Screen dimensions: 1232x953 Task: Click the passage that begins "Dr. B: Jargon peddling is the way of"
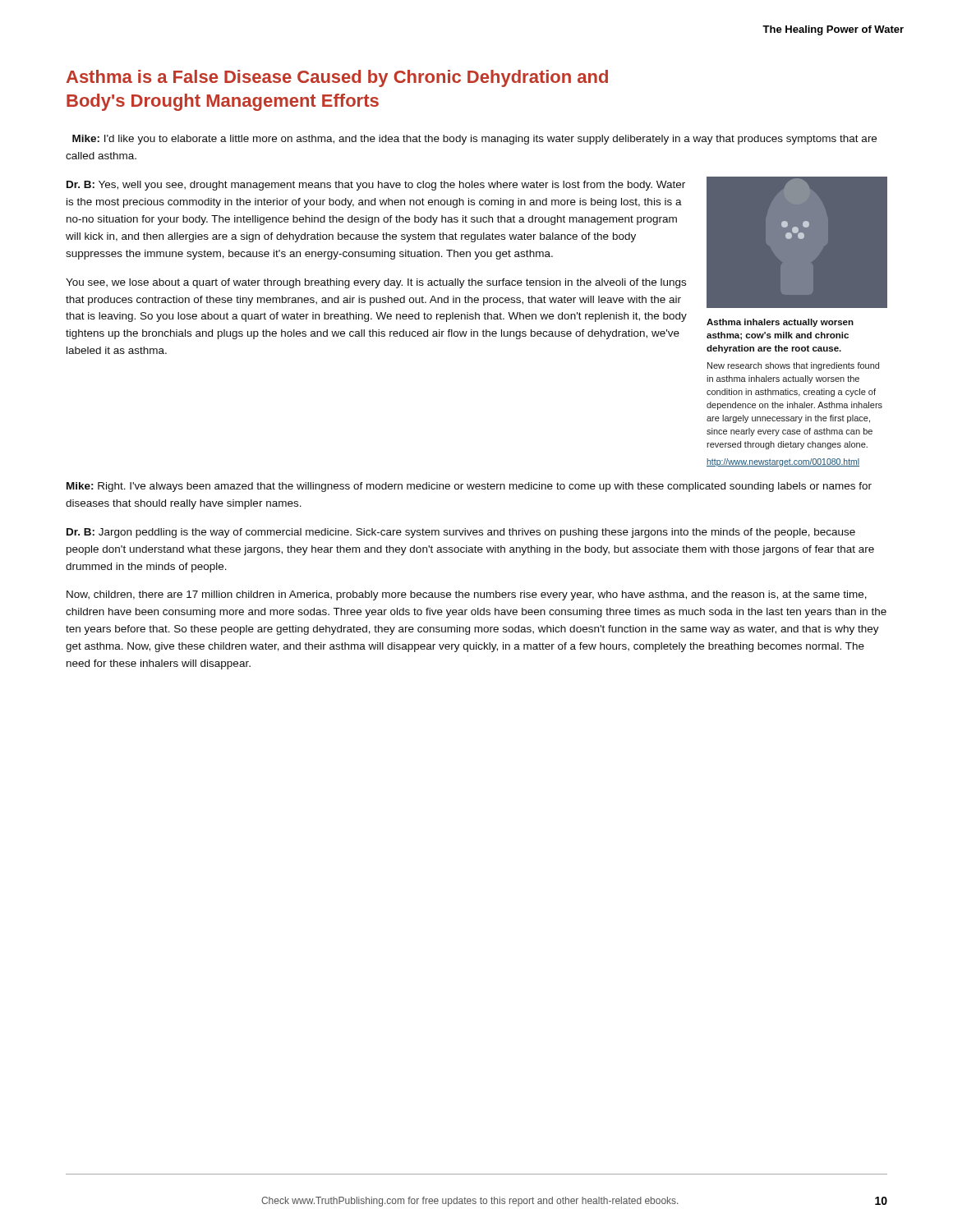click(470, 549)
